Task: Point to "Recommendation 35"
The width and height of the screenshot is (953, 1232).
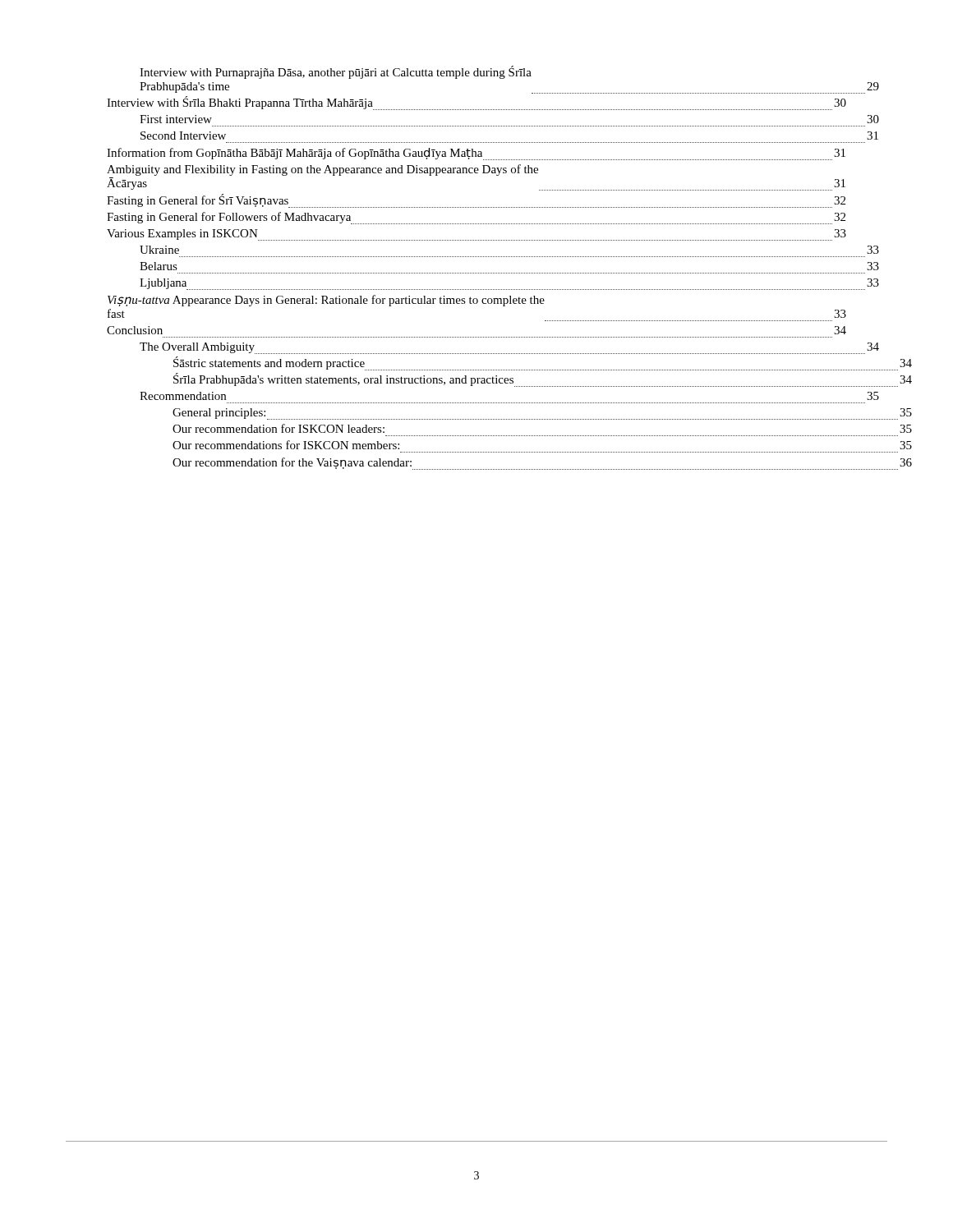Action: (476, 396)
